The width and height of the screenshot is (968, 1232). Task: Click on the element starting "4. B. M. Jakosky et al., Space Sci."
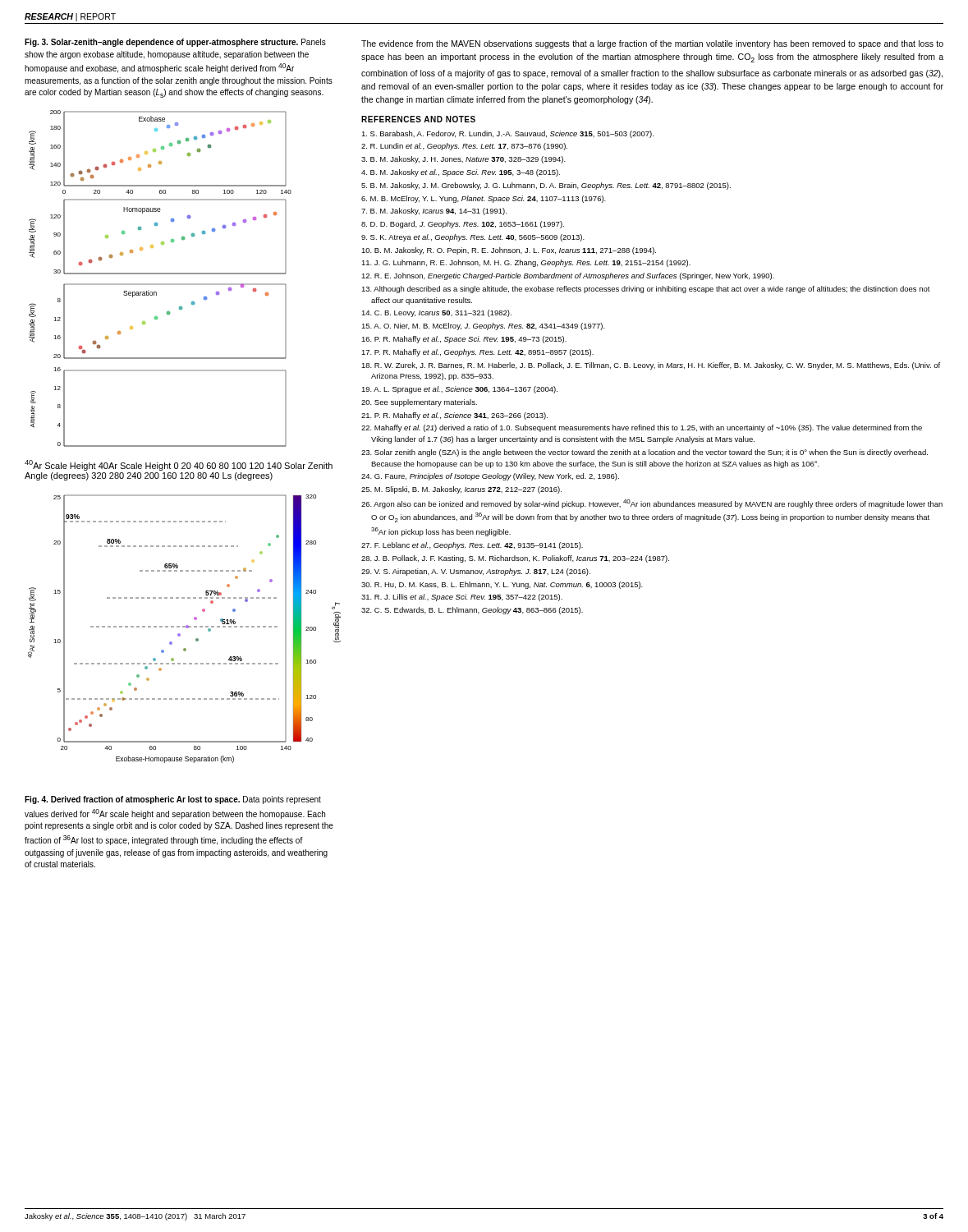(x=461, y=172)
